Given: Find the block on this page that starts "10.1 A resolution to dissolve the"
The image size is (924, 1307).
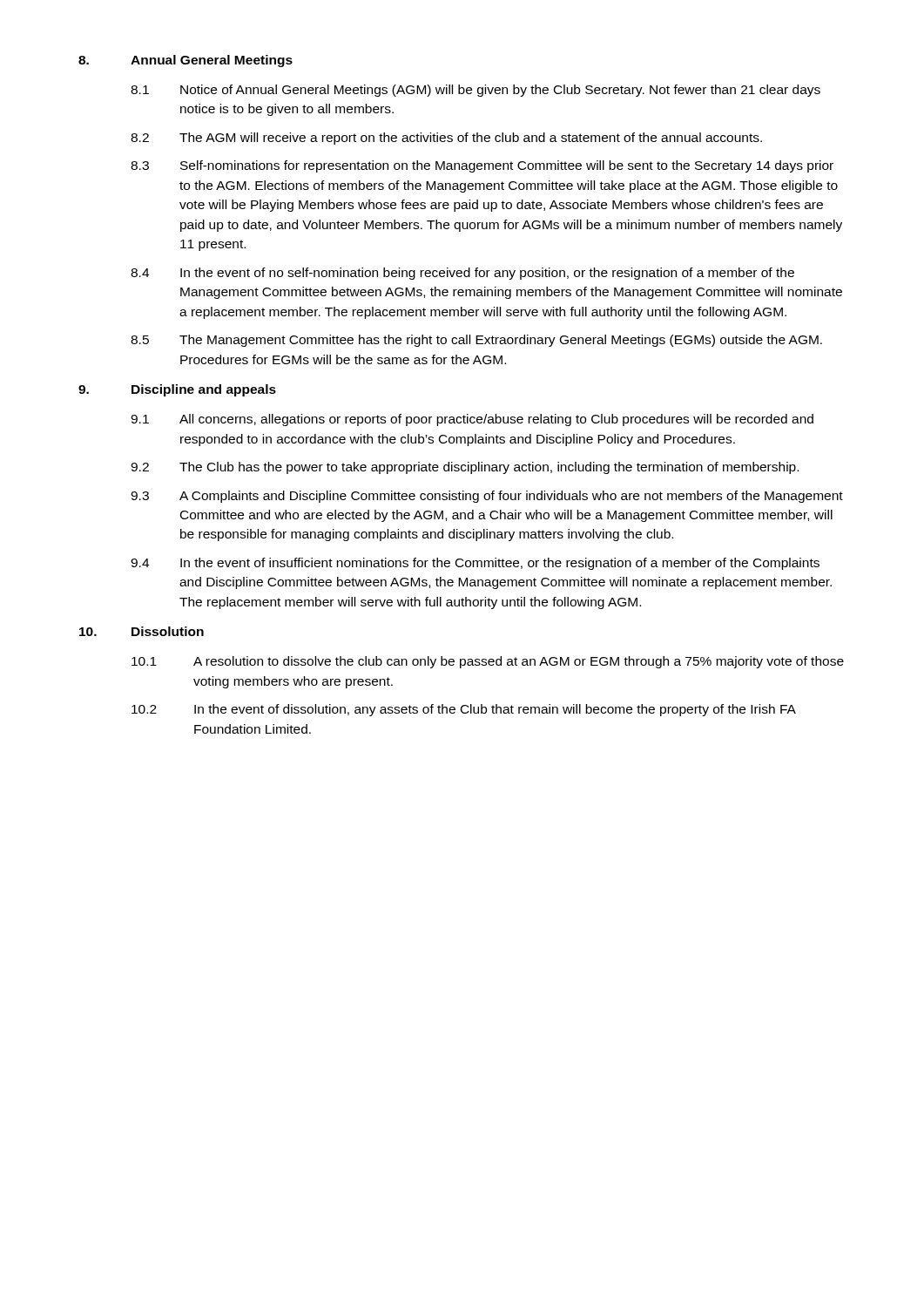Looking at the screenshot, I should [488, 672].
